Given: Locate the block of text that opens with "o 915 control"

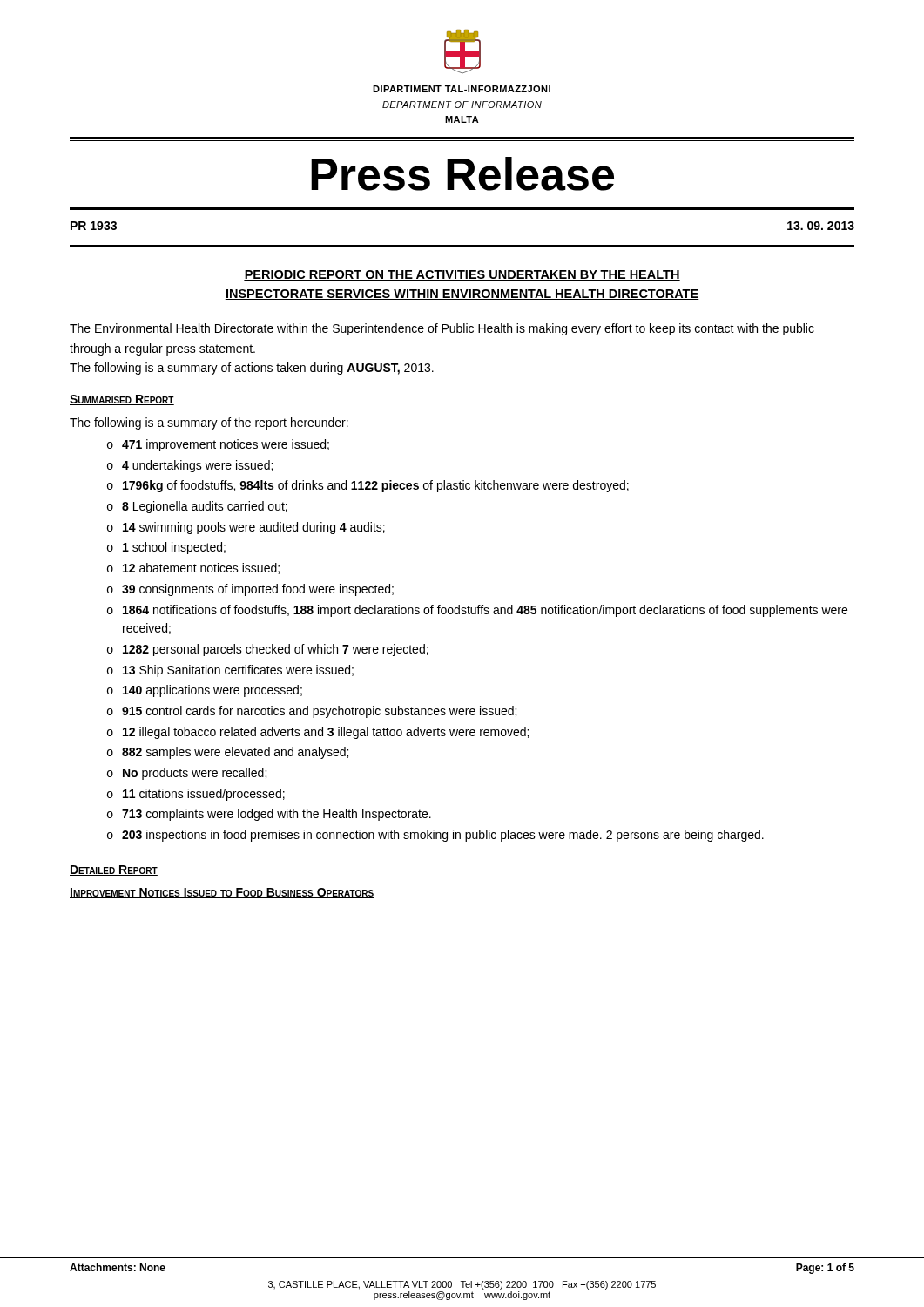Looking at the screenshot, I should [x=462, y=712].
